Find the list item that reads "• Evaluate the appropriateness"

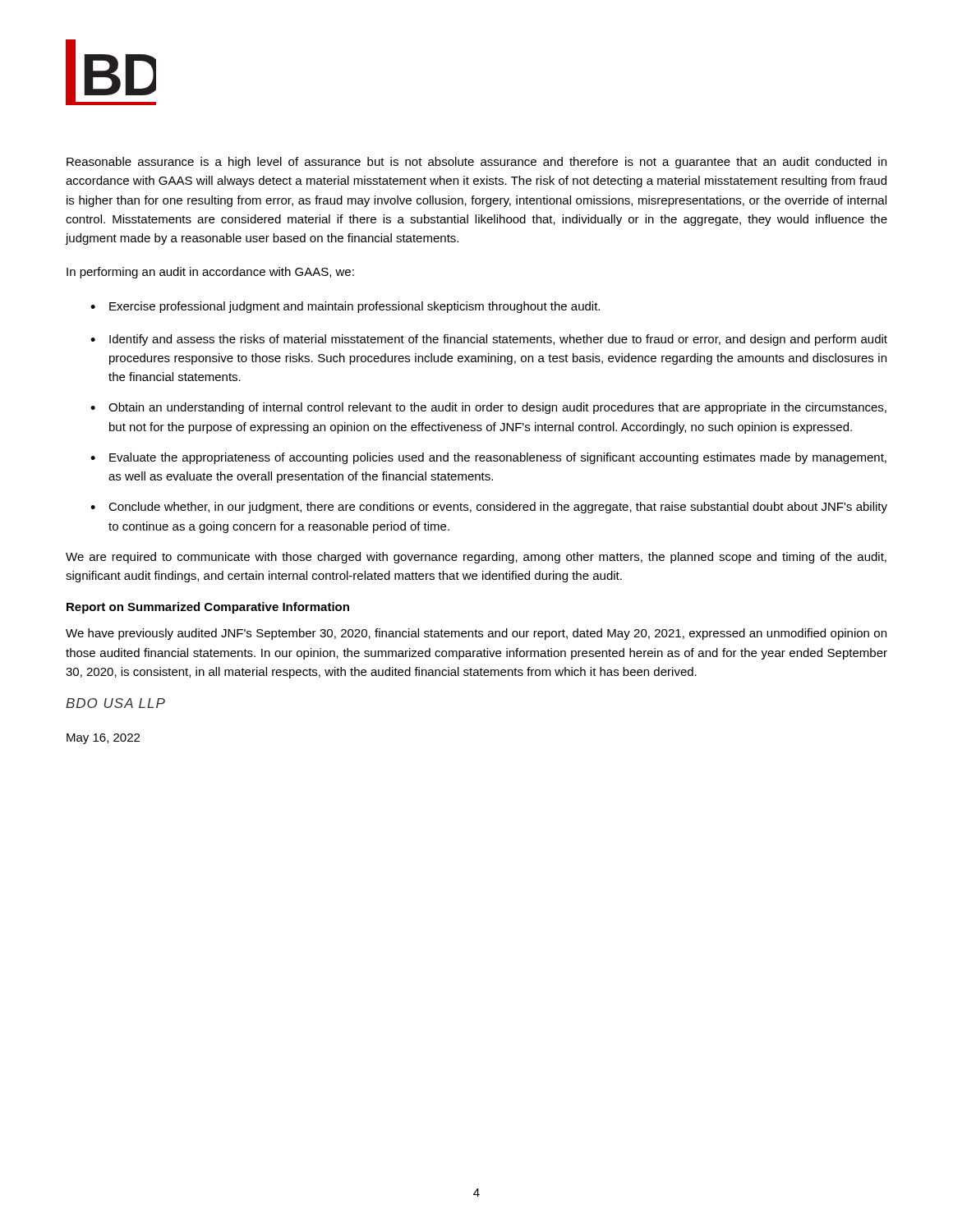click(489, 467)
